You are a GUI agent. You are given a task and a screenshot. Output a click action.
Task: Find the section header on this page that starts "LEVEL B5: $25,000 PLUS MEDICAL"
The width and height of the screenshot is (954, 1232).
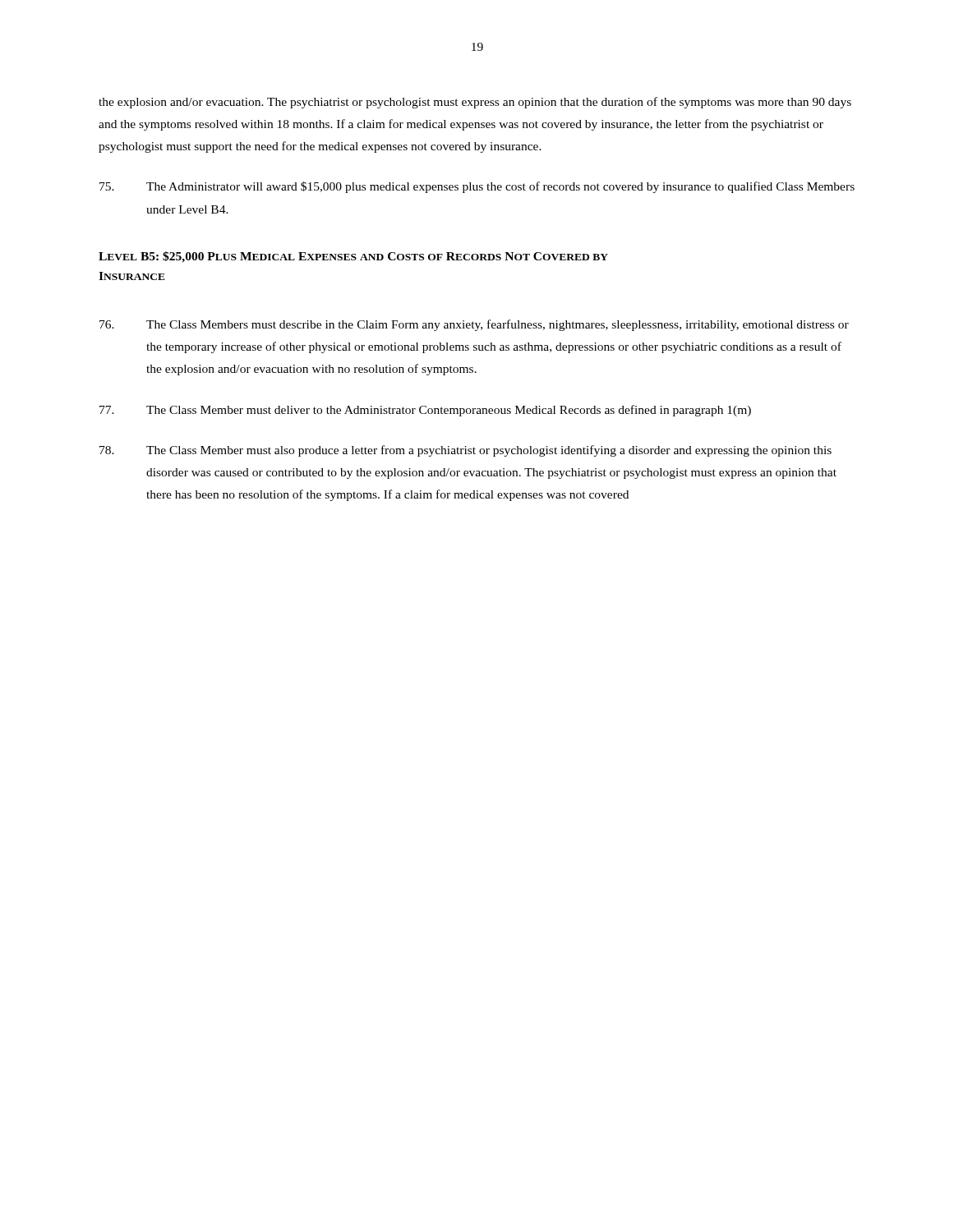point(353,266)
